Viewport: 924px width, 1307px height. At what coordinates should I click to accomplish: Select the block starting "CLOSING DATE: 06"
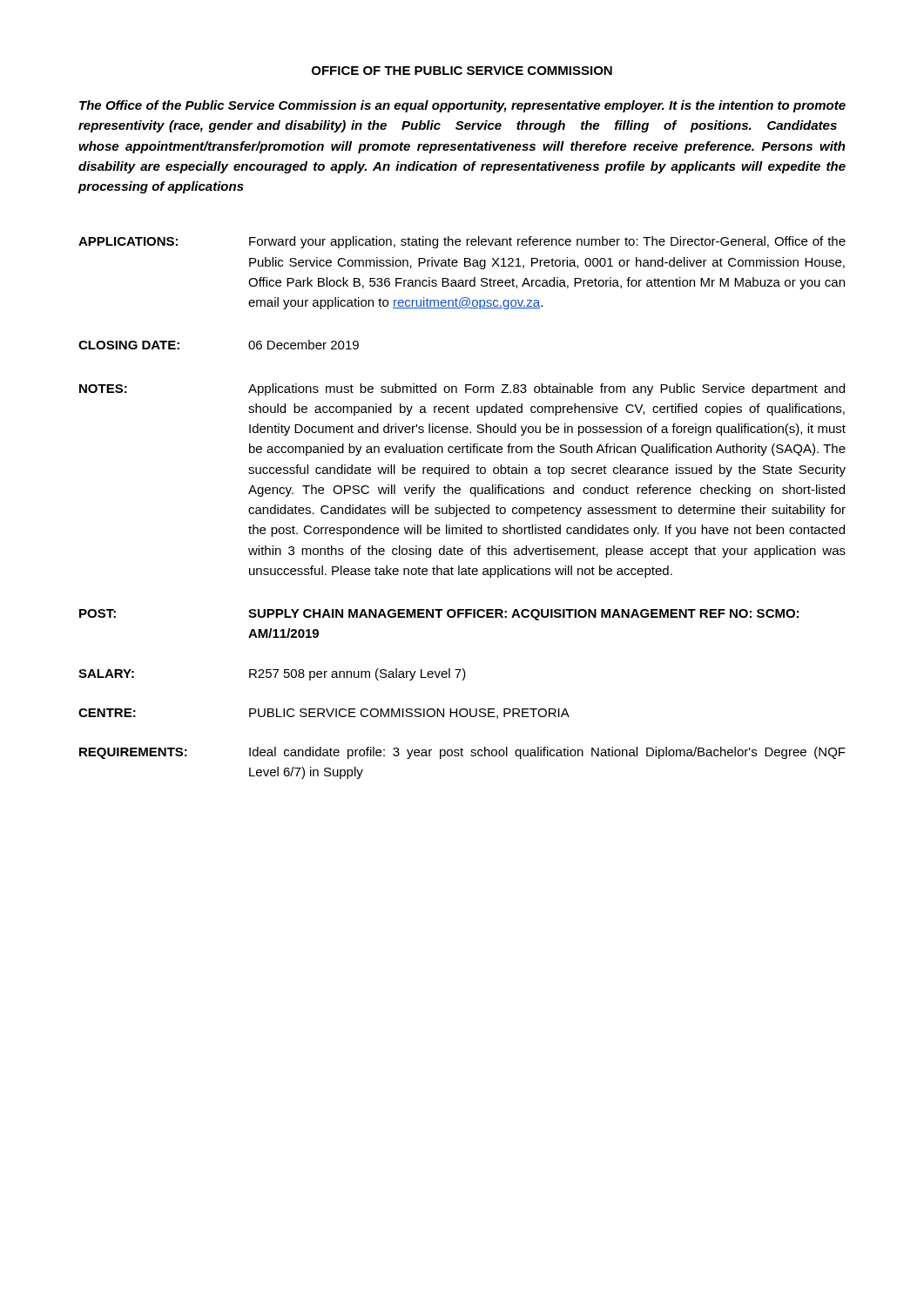134,345
